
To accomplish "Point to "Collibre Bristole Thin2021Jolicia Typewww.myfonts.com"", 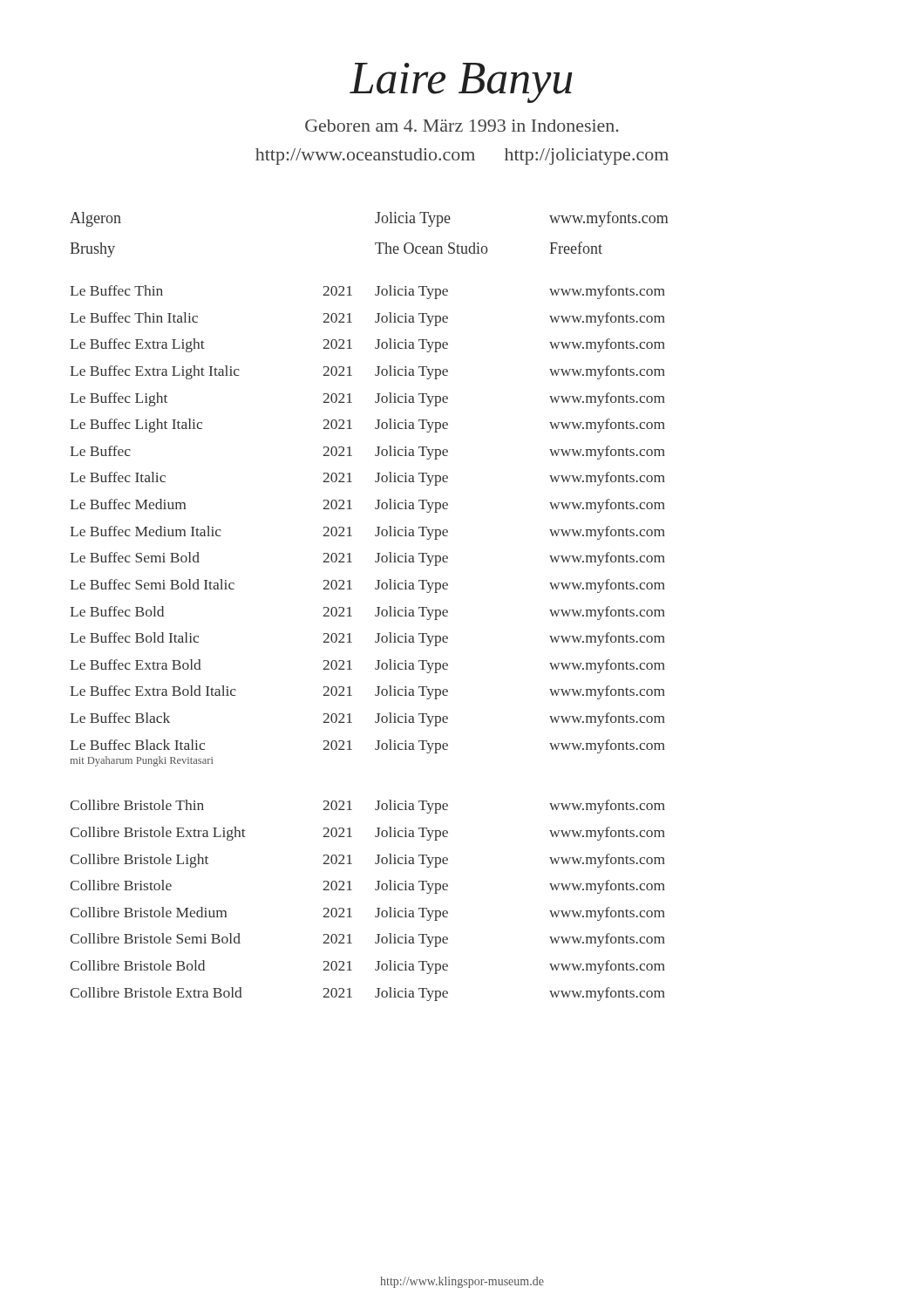I will click(141, 806).
